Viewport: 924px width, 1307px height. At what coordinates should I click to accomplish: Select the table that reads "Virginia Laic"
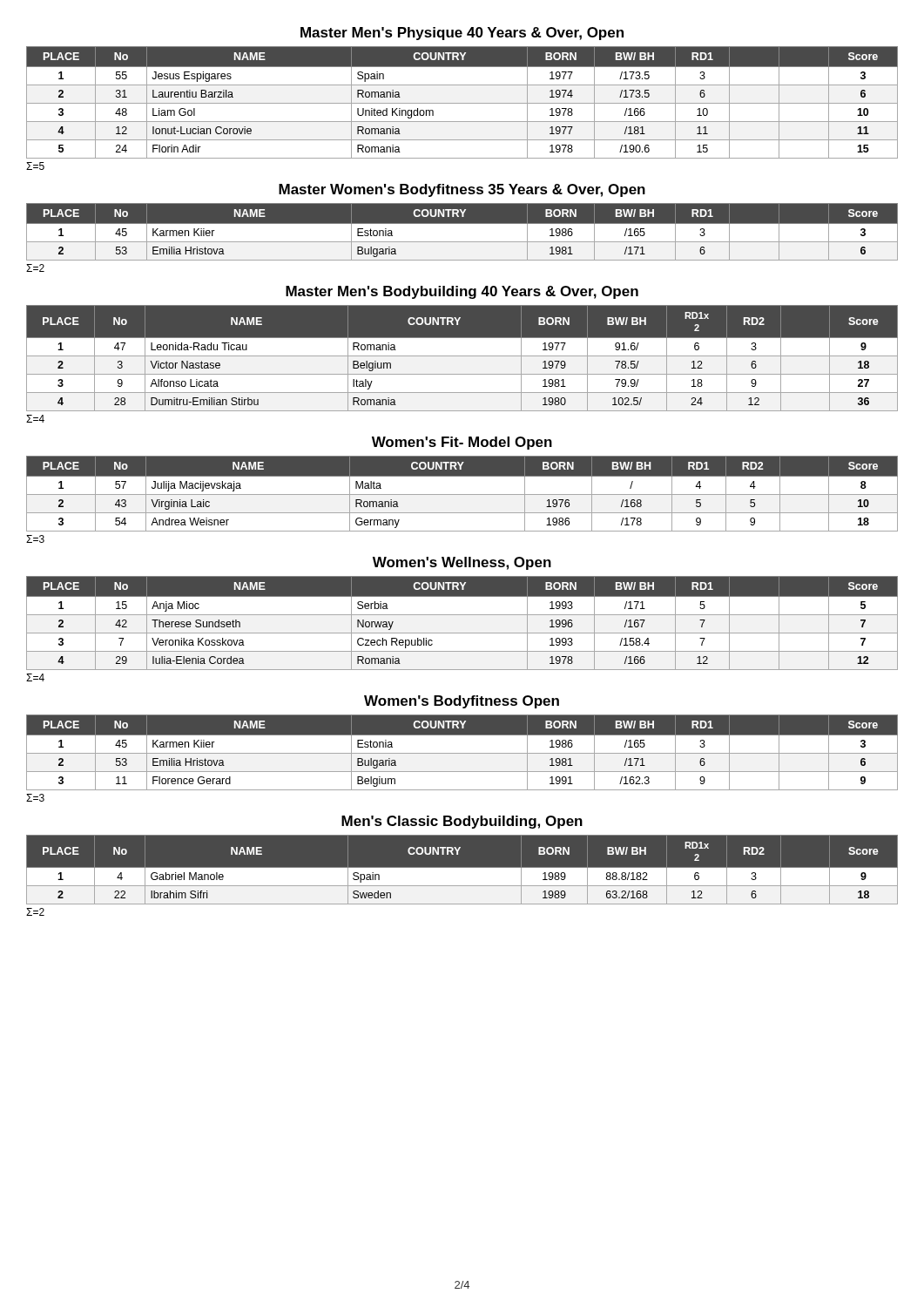pyautogui.click(x=462, y=494)
